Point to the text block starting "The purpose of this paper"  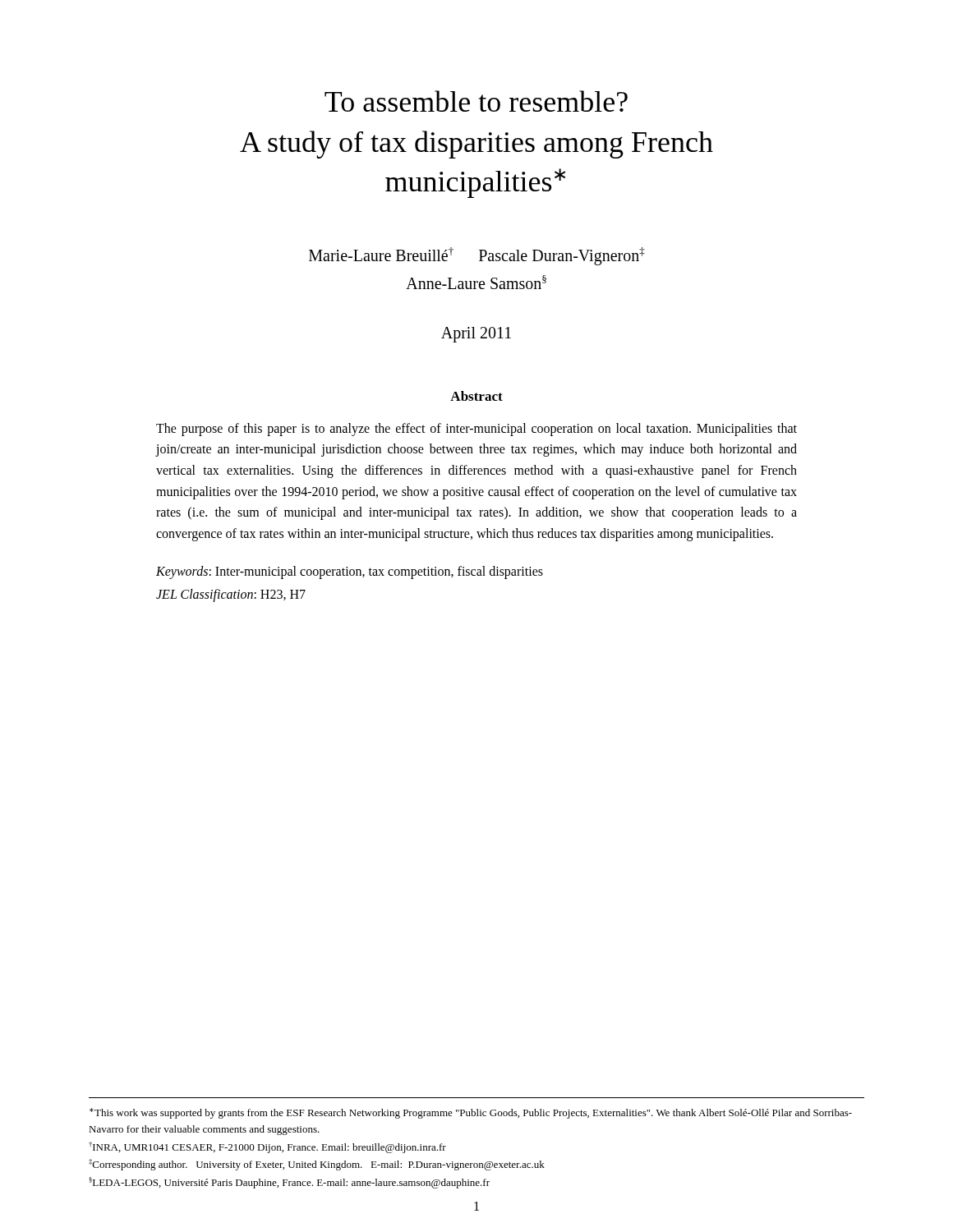476,481
